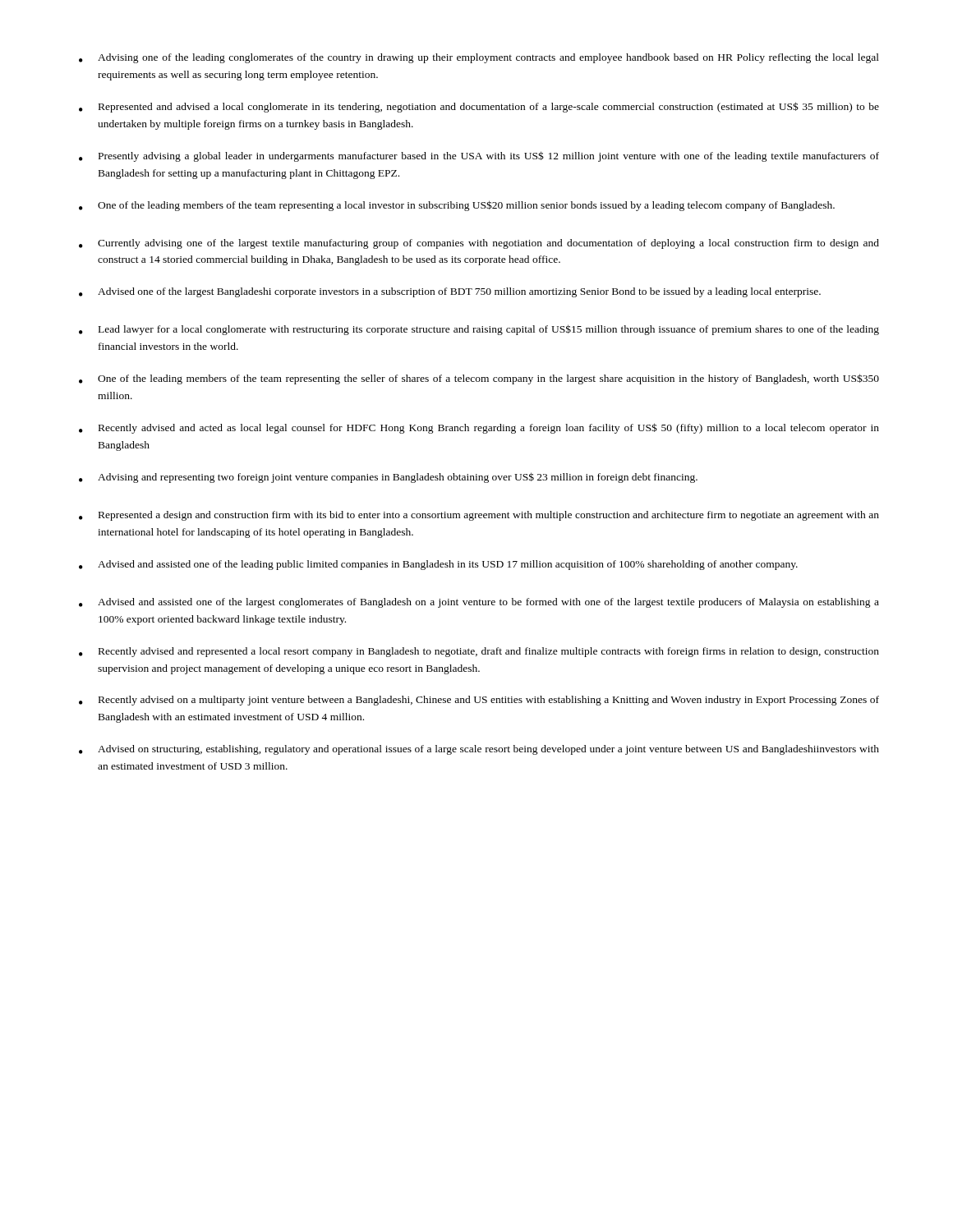Find the element starting "• Recently advised on a multiparty"
Image resolution: width=953 pixels, height=1232 pixels.
(x=479, y=709)
